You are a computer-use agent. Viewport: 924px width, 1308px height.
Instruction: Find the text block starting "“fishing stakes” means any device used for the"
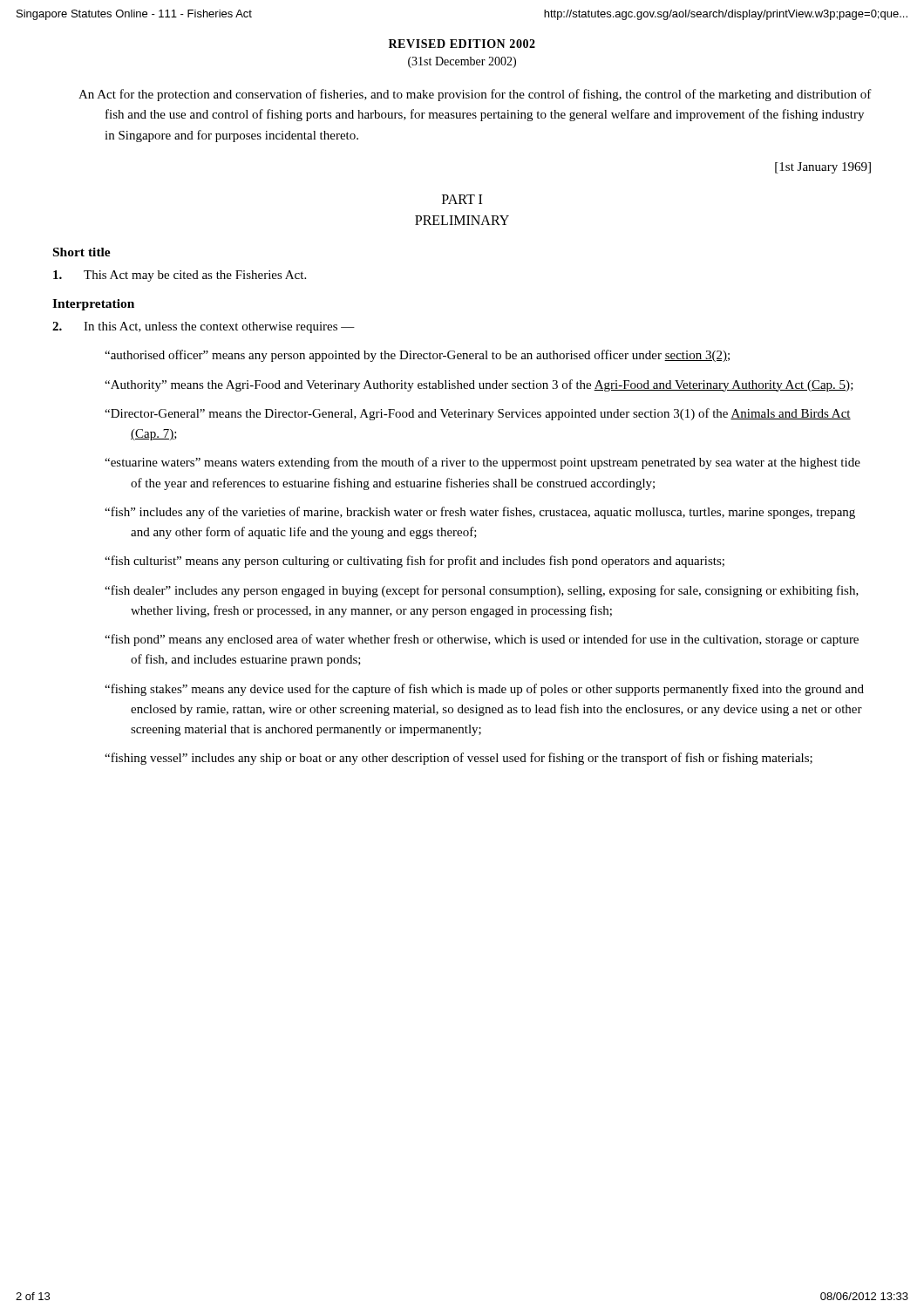484,709
